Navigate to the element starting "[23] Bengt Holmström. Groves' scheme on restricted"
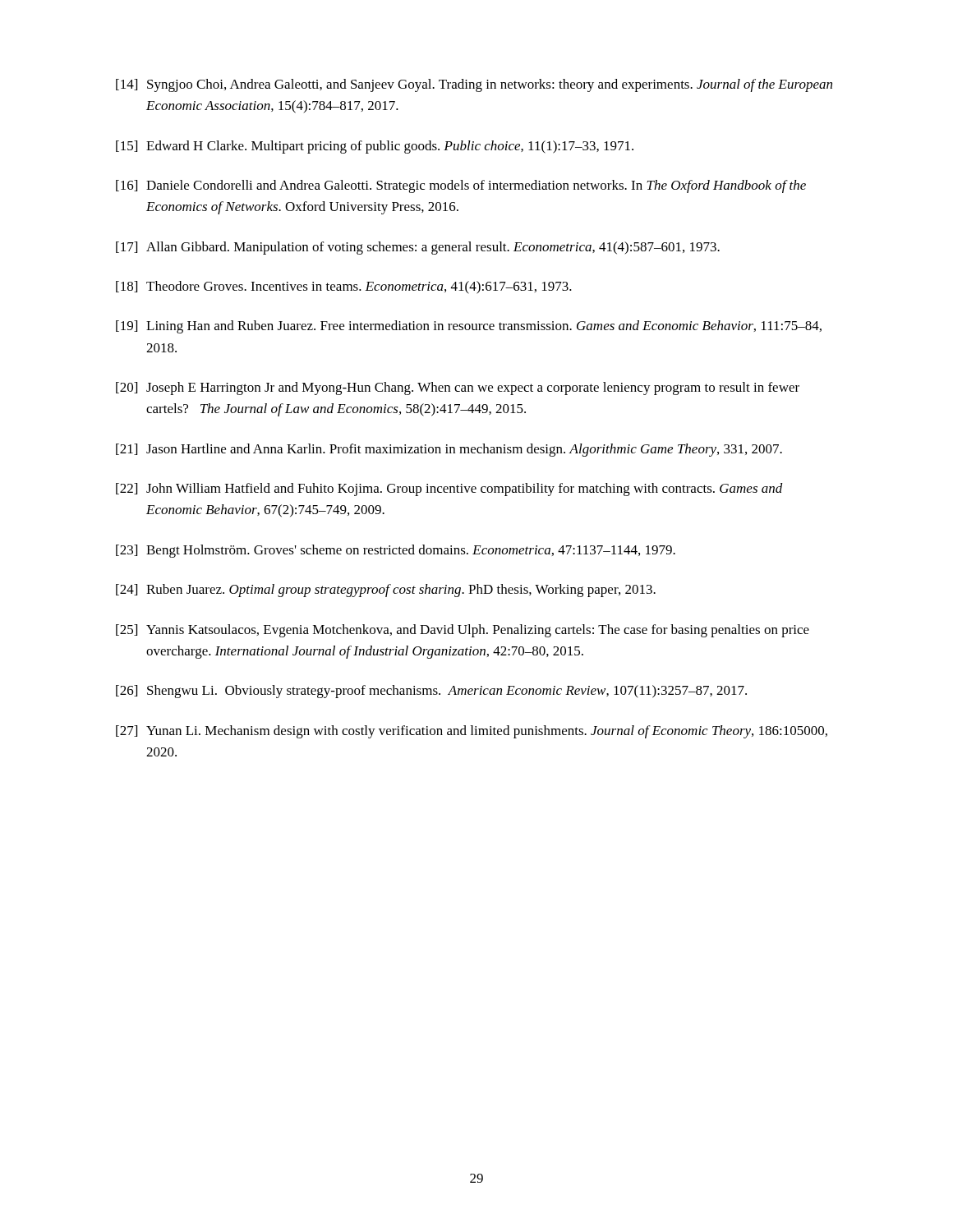 476,550
